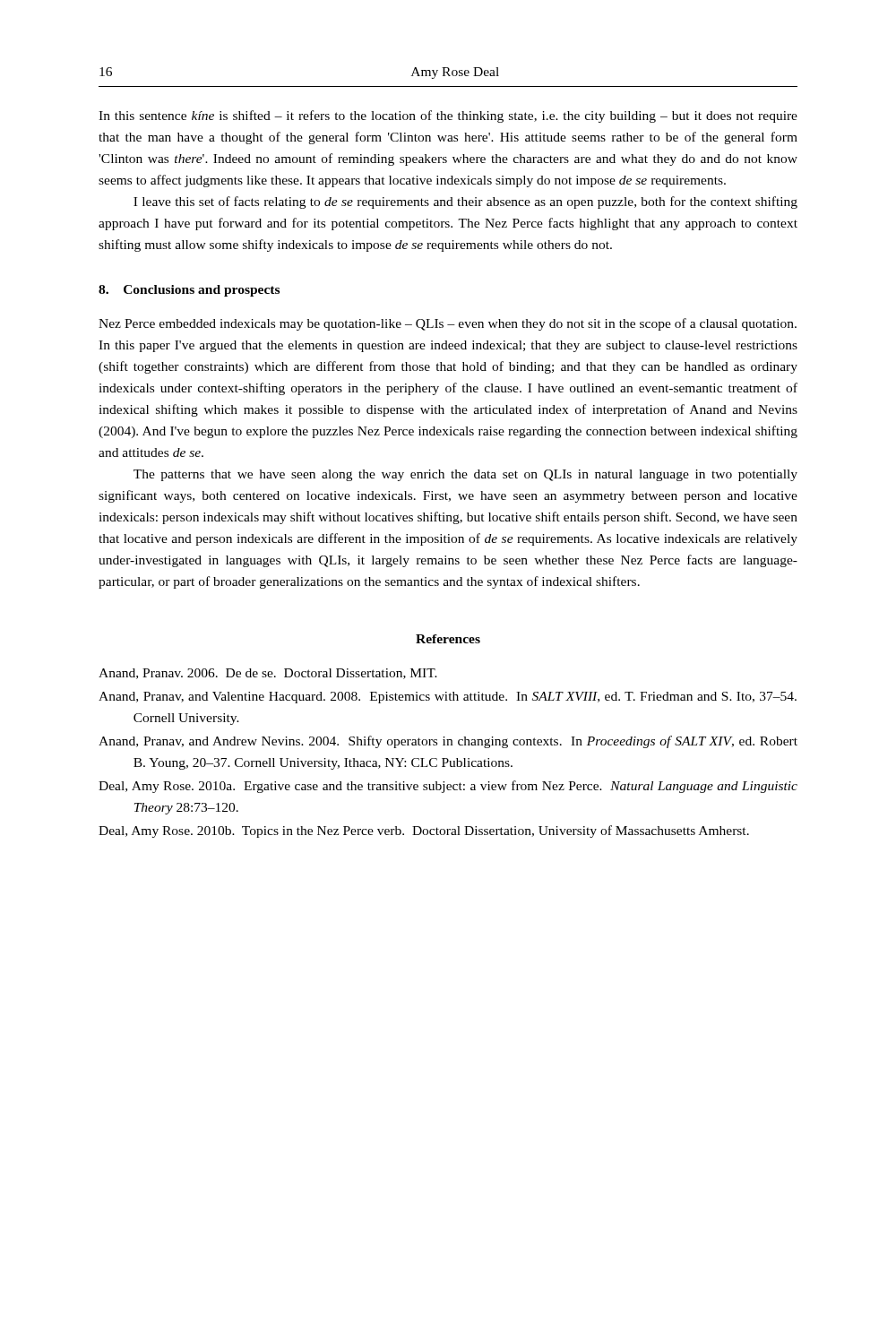Viewport: 896px width, 1344px height.
Task: Find the block on this page that starts "Deal, Amy Rose. 2010a. Ergative case and"
Action: [x=448, y=797]
